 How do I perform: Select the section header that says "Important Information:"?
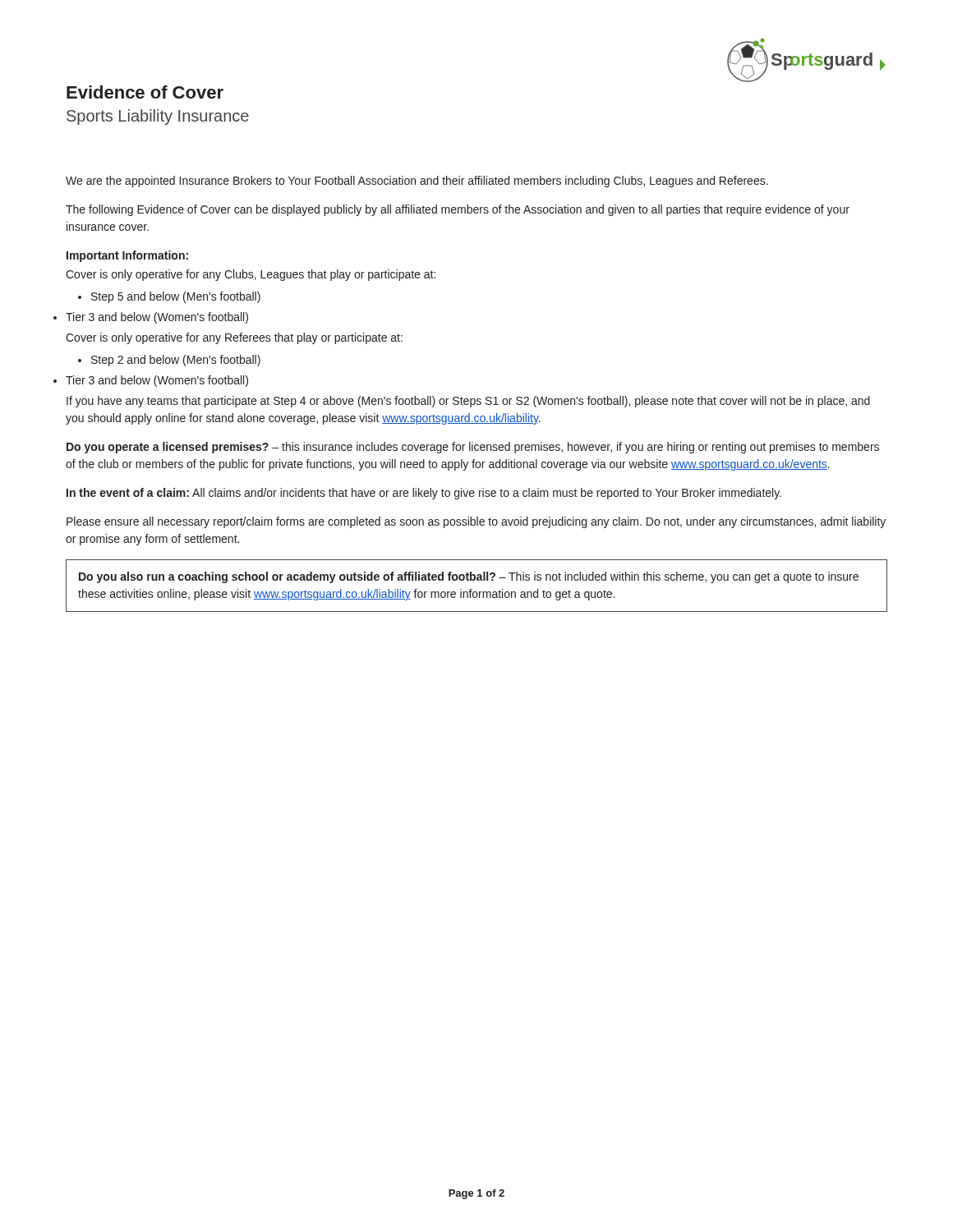point(127,256)
